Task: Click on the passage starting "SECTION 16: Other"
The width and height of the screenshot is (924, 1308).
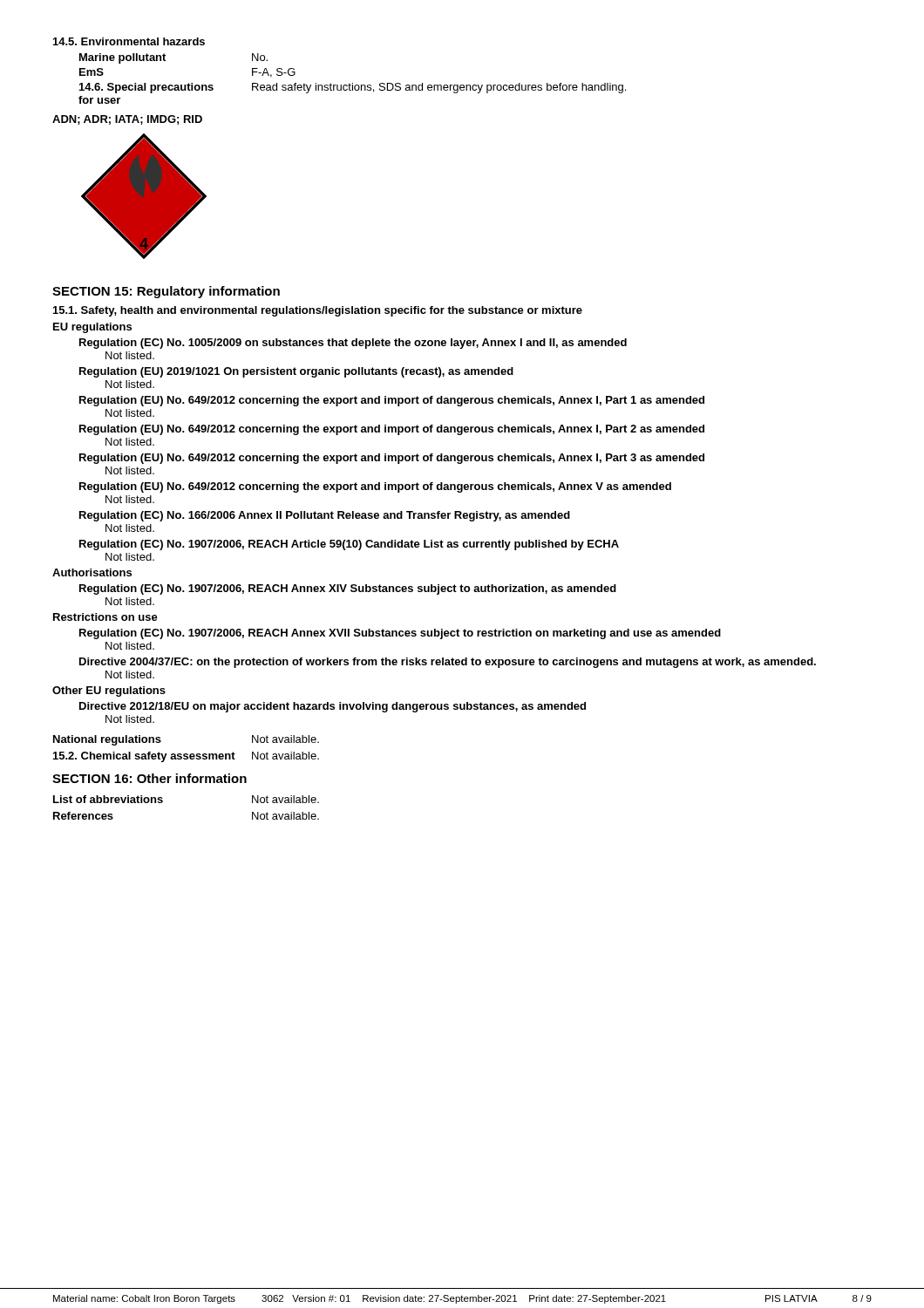Action: tap(150, 778)
